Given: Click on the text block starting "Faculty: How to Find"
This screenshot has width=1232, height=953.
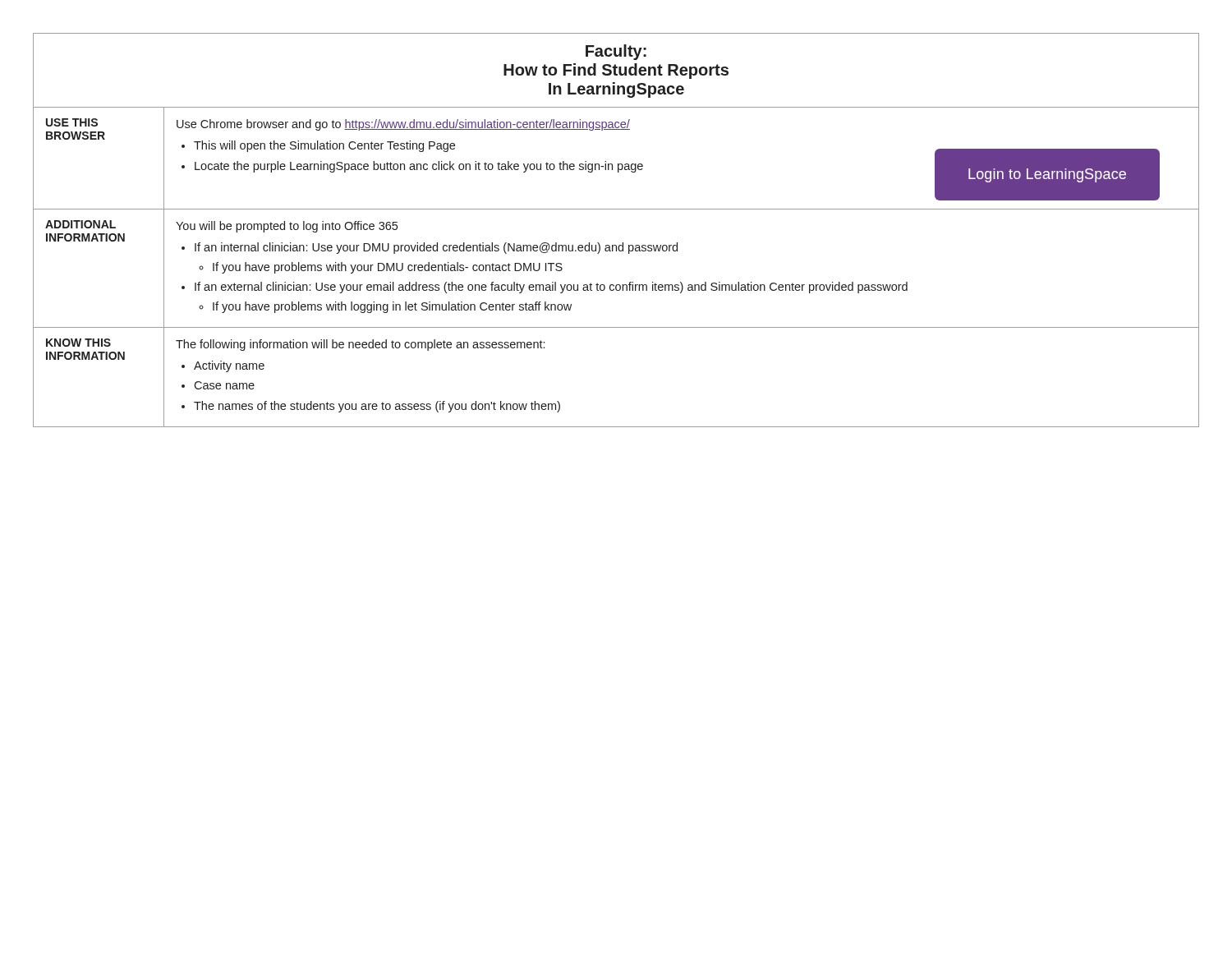Looking at the screenshot, I should 616,70.
